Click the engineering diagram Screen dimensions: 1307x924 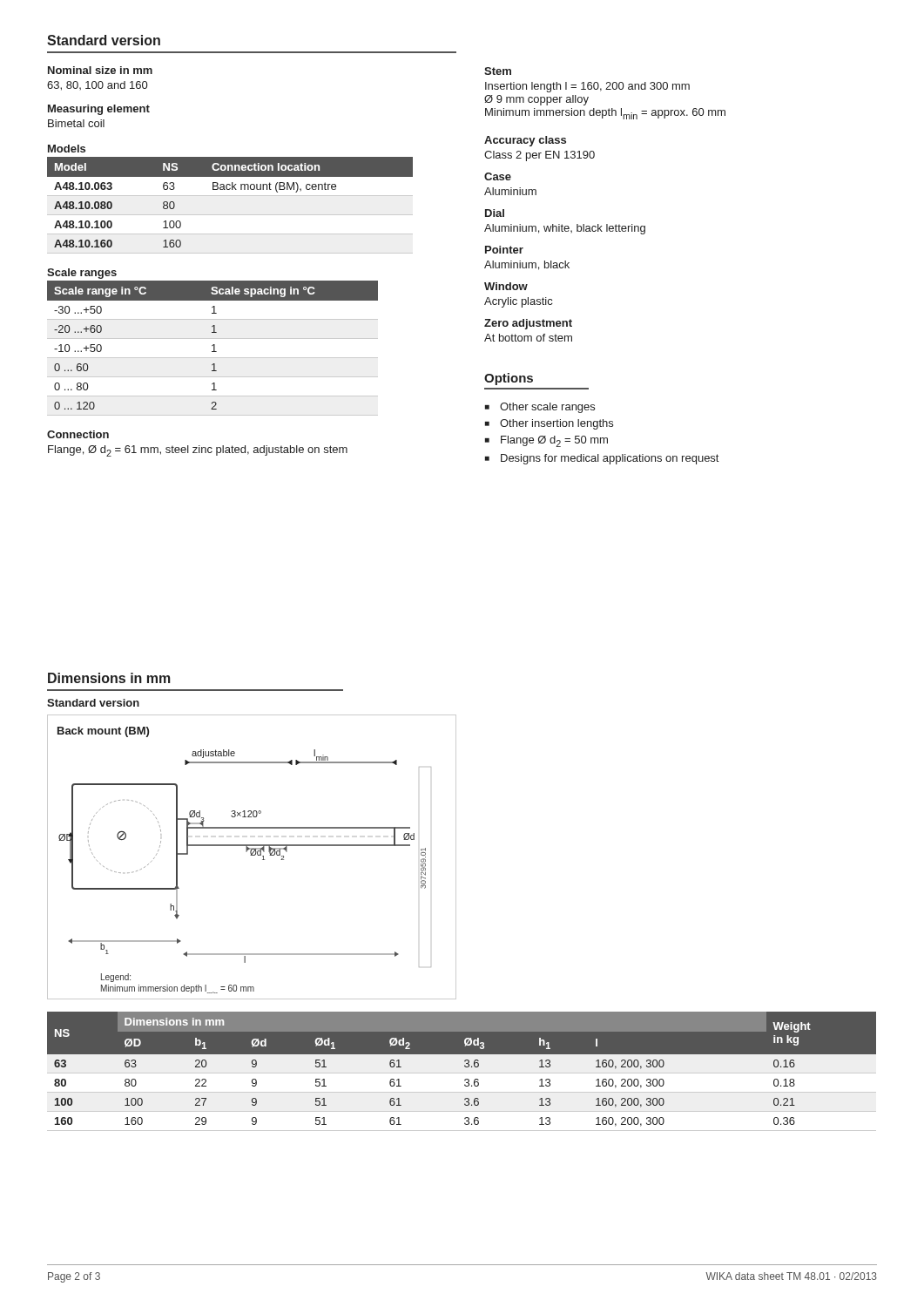coord(462,857)
